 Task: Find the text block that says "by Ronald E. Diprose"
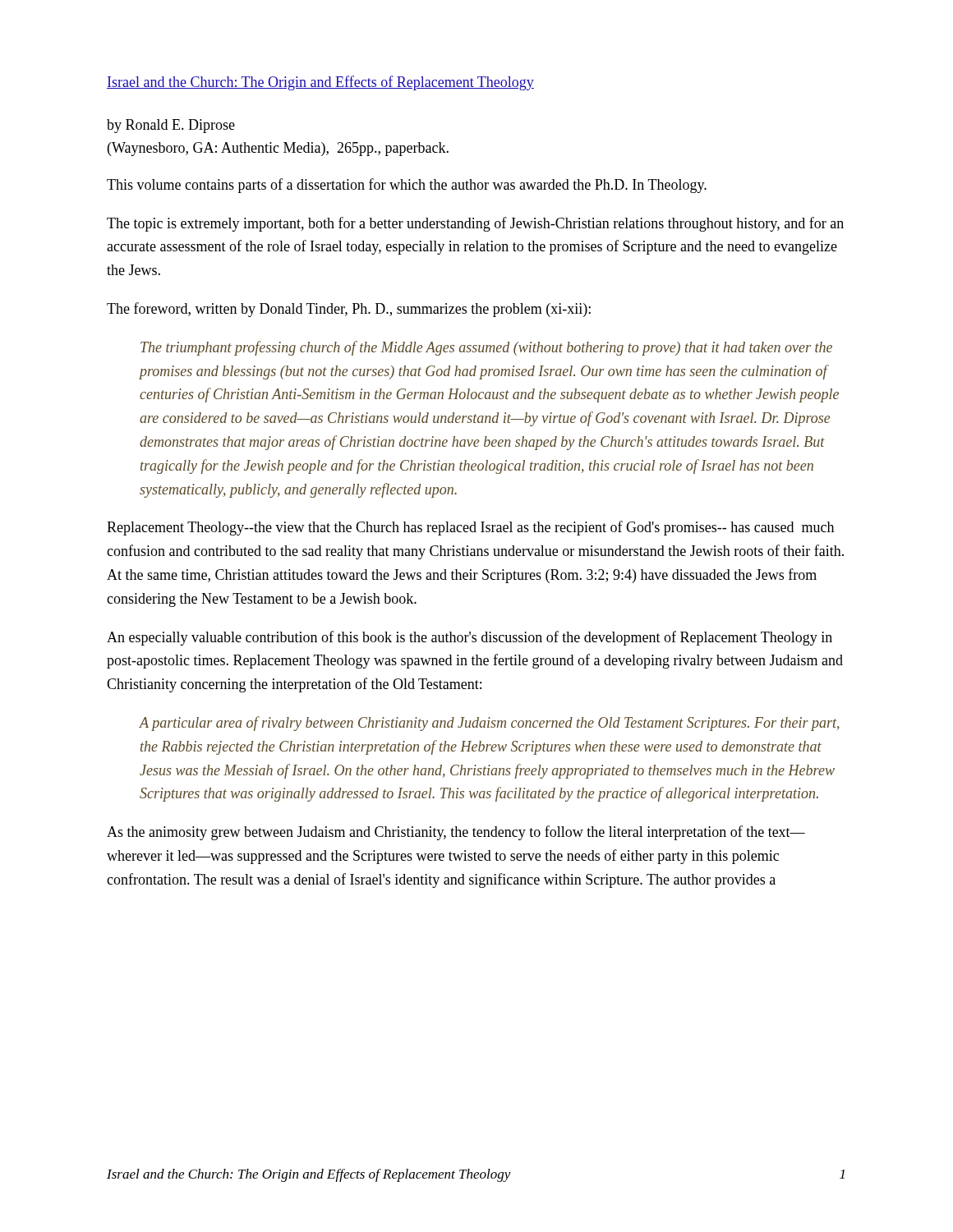[x=278, y=136]
